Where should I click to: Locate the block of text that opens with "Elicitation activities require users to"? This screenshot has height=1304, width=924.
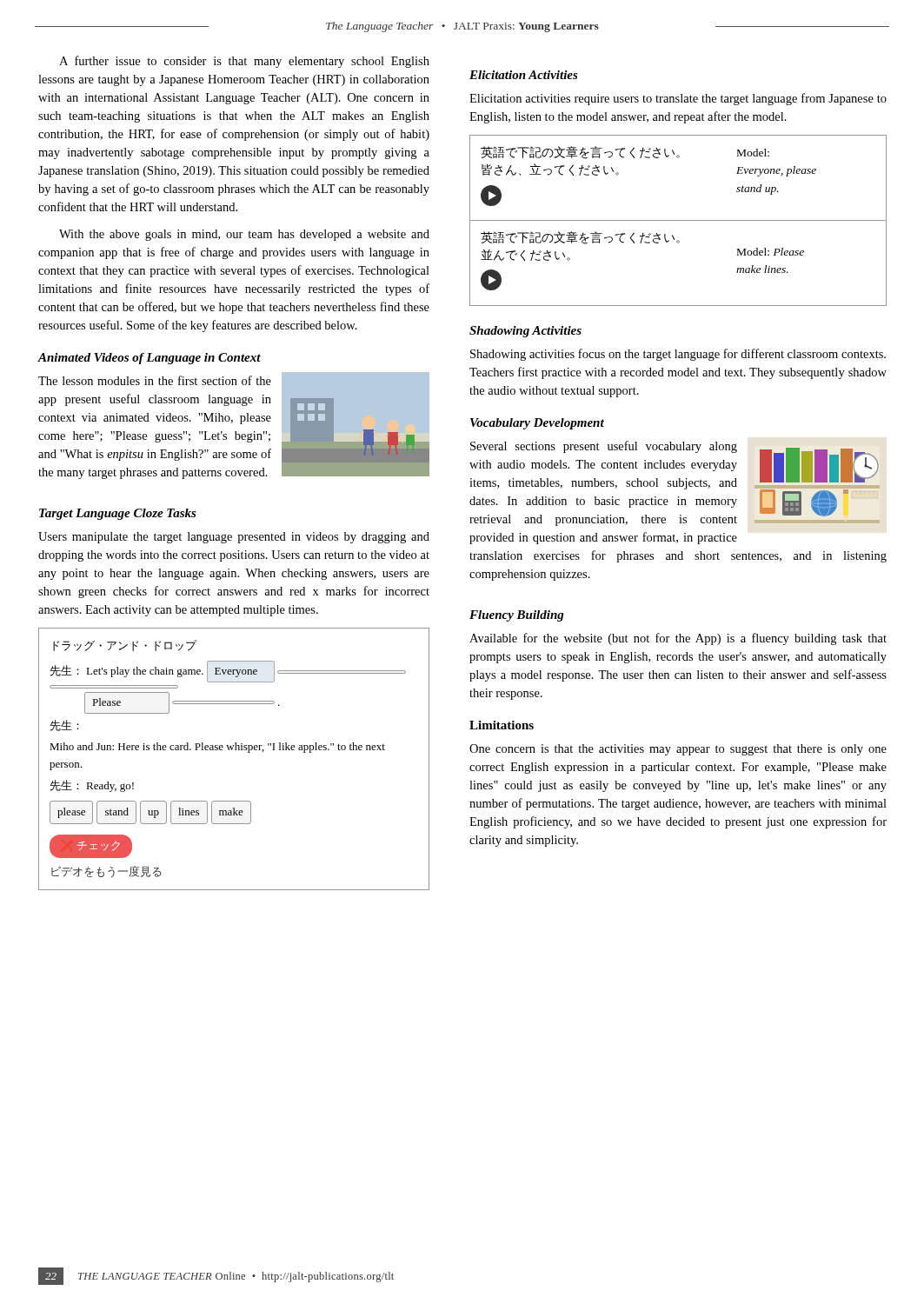678,108
